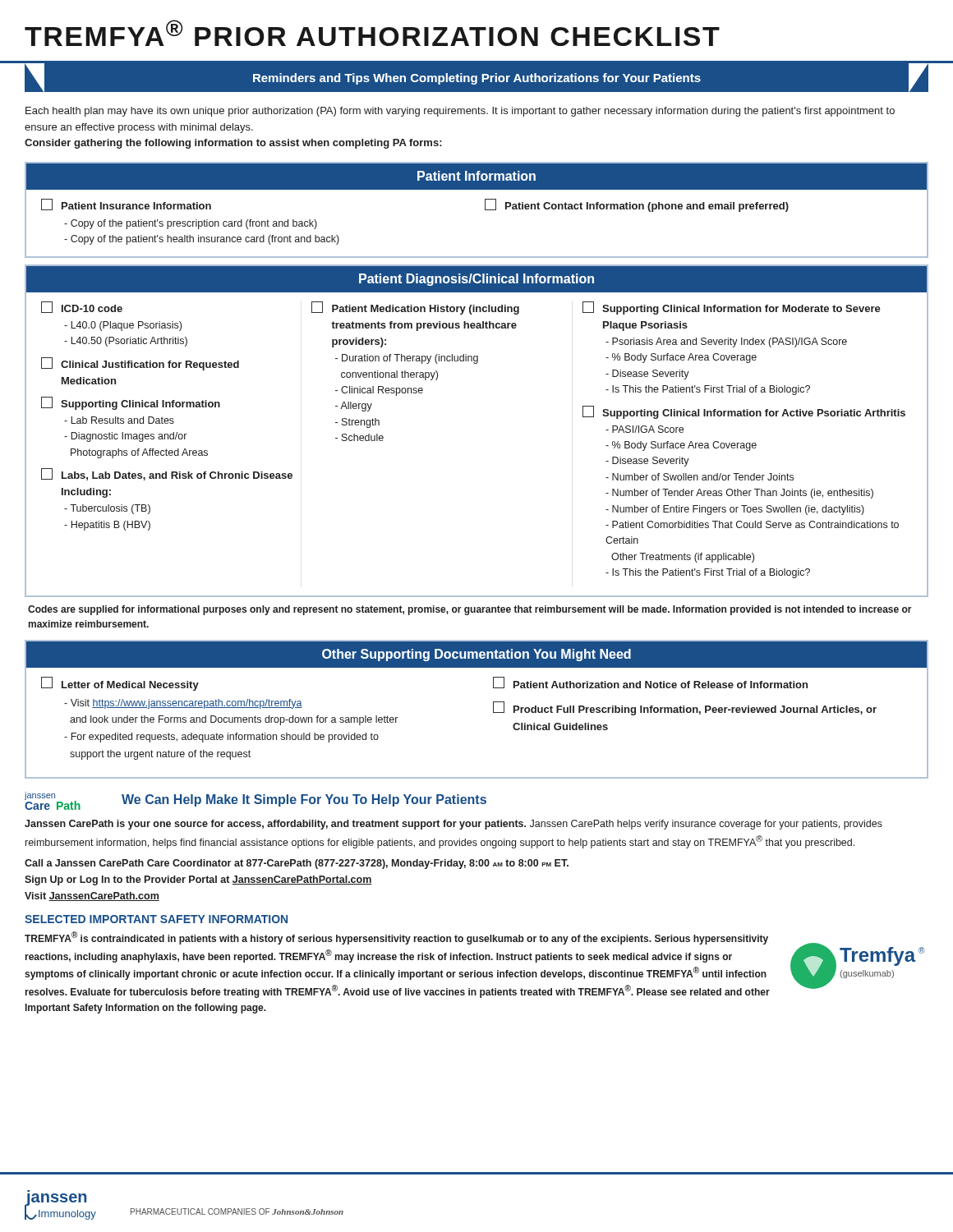The image size is (953, 1232).
Task: Find the list item containing "Patient Contact Information (phone and email"
Action: click(x=698, y=206)
